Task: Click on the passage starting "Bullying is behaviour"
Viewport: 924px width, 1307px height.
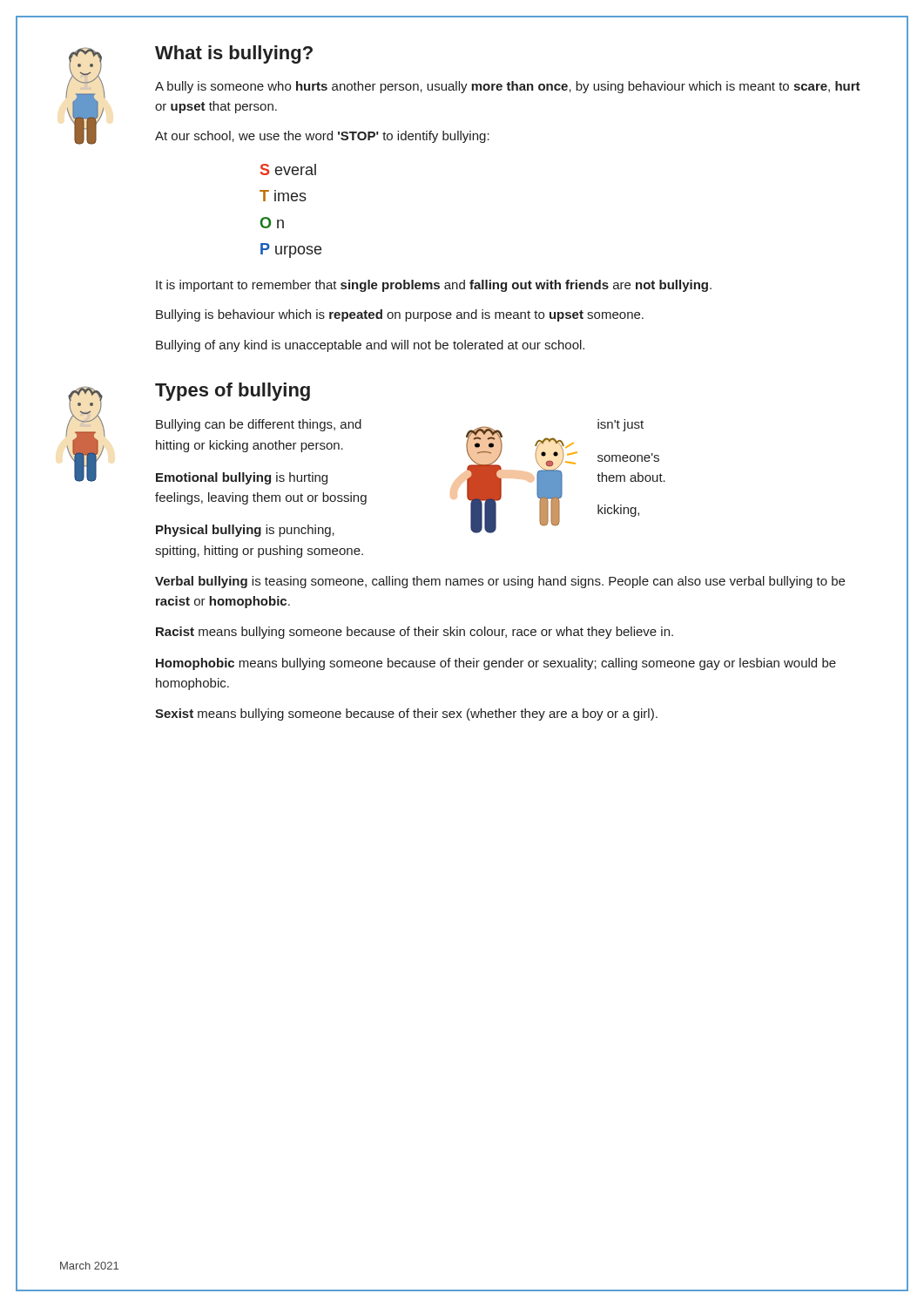Action: [x=510, y=315]
